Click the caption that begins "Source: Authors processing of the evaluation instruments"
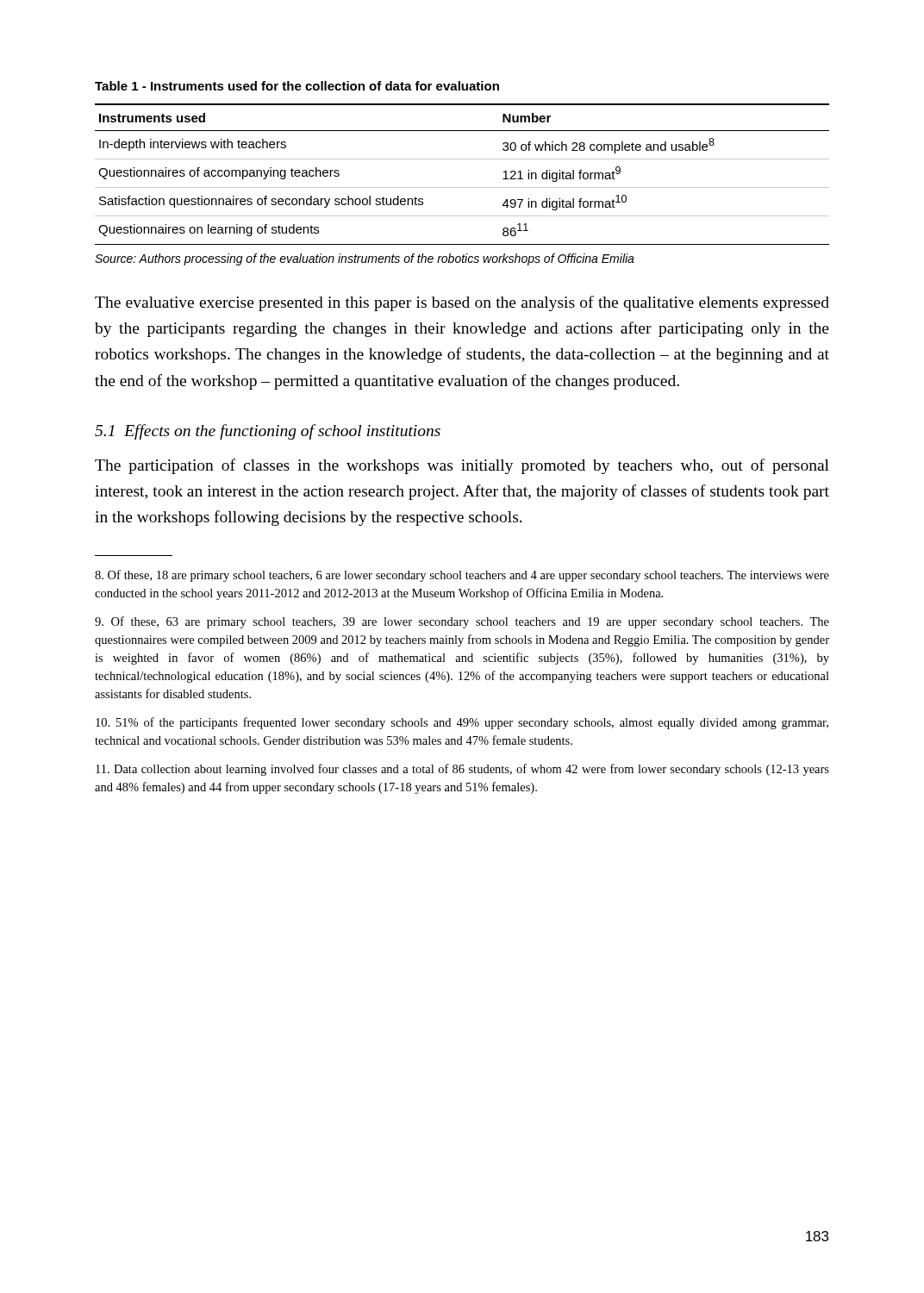This screenshot has width=924, height=1293. coord(365,259)
